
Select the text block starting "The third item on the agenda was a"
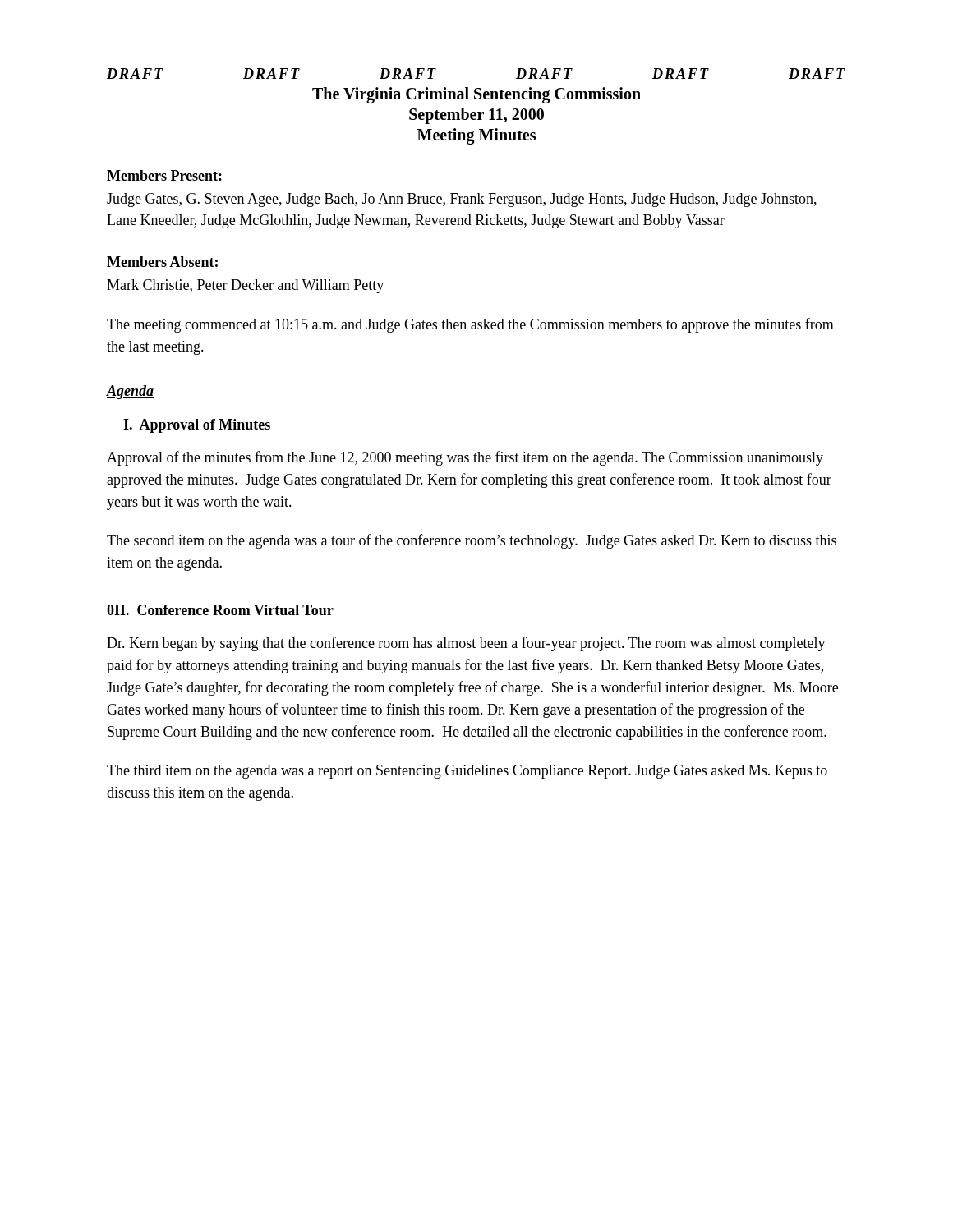(467, 782)
